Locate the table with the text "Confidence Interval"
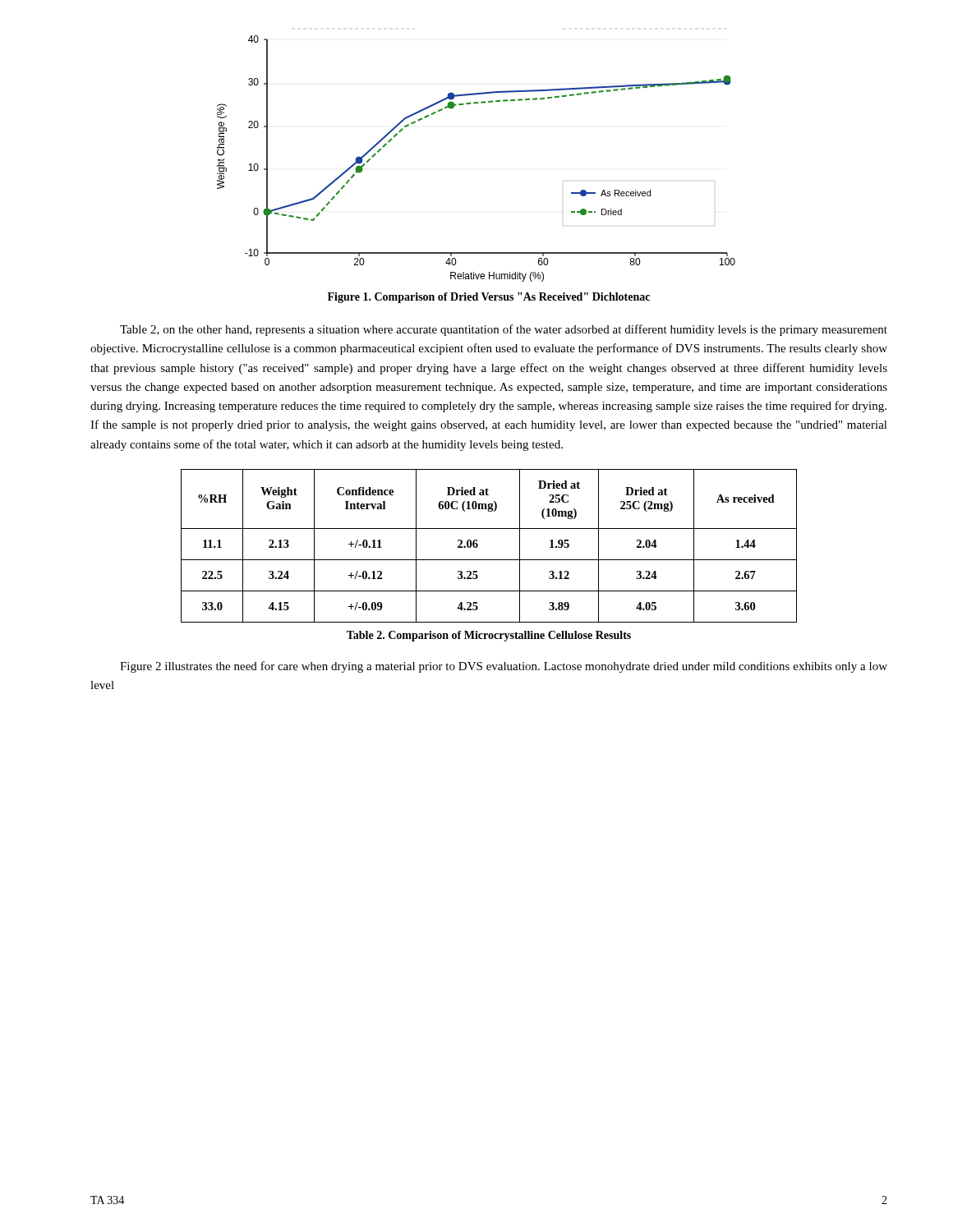The height and width of the screenshot is (1232, 953). point(489,546)
